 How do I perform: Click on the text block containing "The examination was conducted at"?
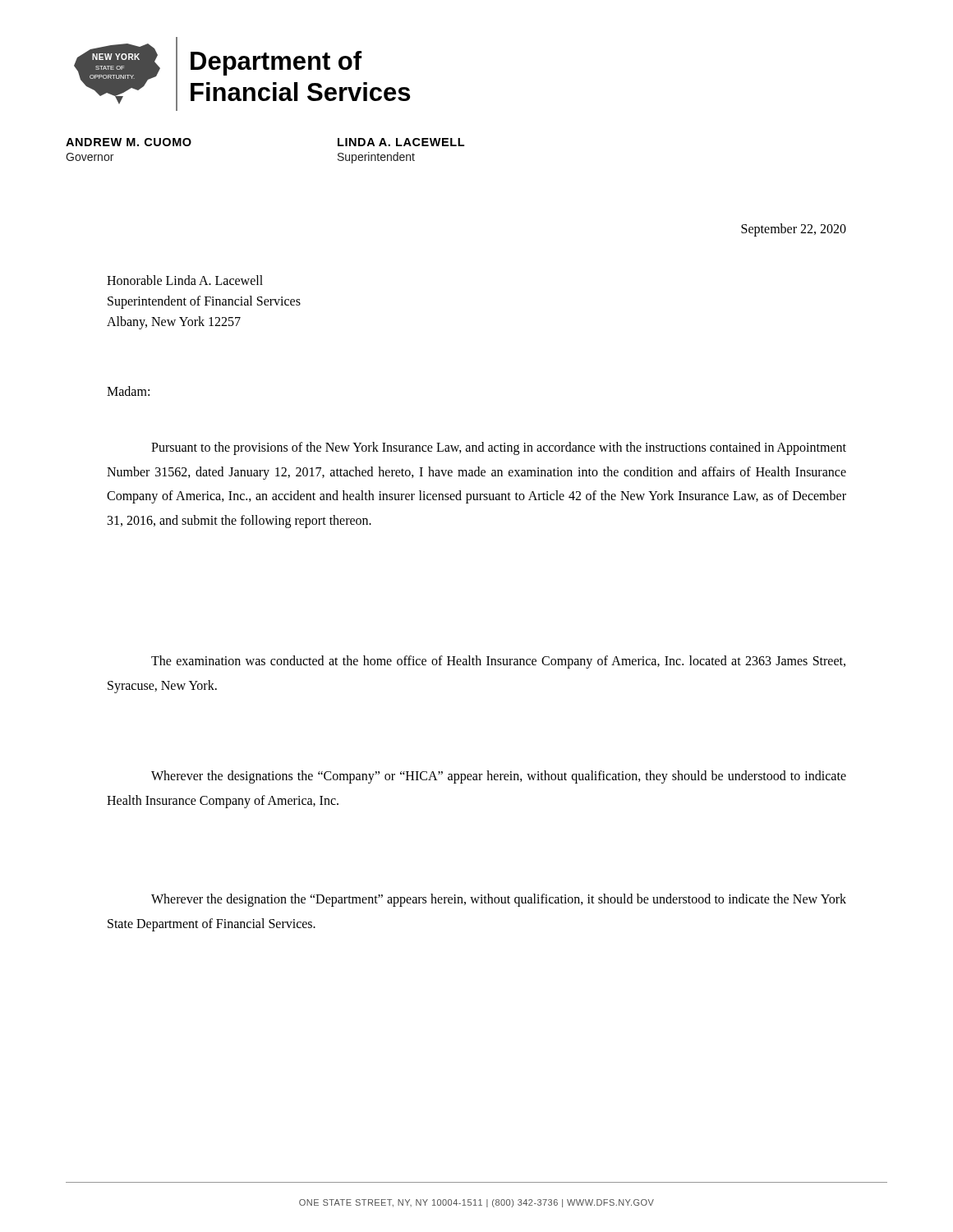point(476,673)
